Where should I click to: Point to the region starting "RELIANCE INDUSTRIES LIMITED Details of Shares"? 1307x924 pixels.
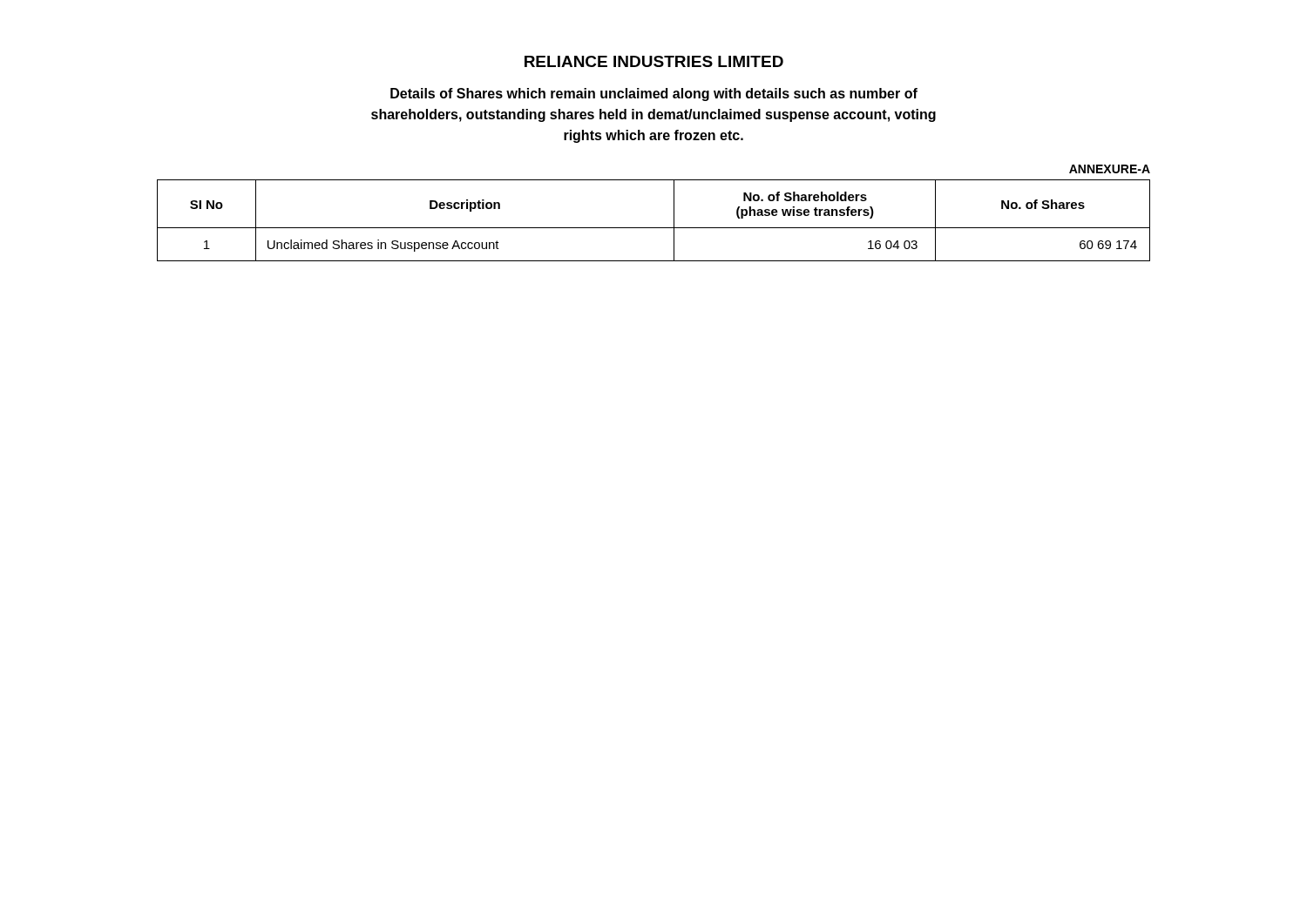pyautogui.click(x=654, y=99)
